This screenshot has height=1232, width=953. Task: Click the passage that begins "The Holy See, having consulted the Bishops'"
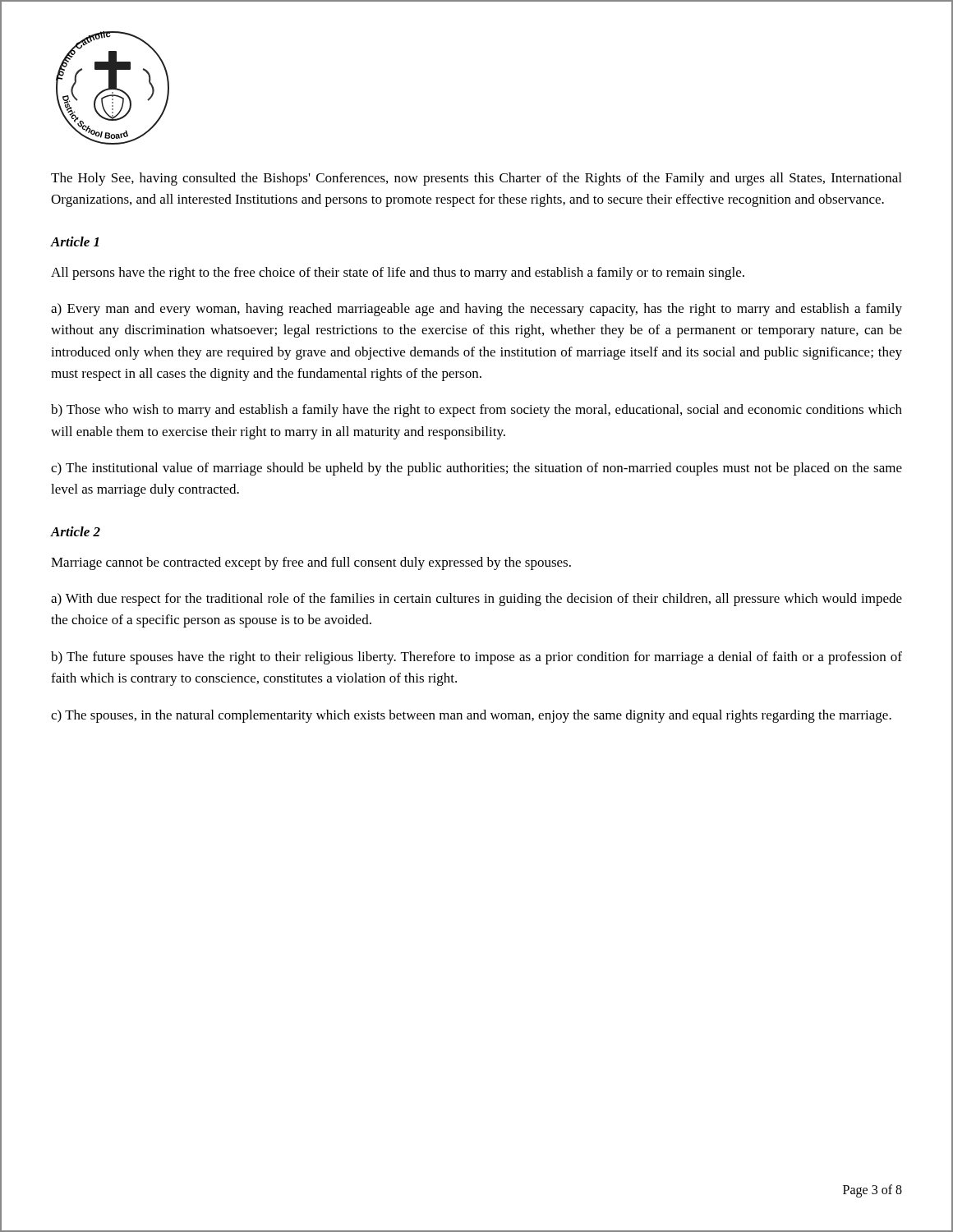click(x=476, y=189)
